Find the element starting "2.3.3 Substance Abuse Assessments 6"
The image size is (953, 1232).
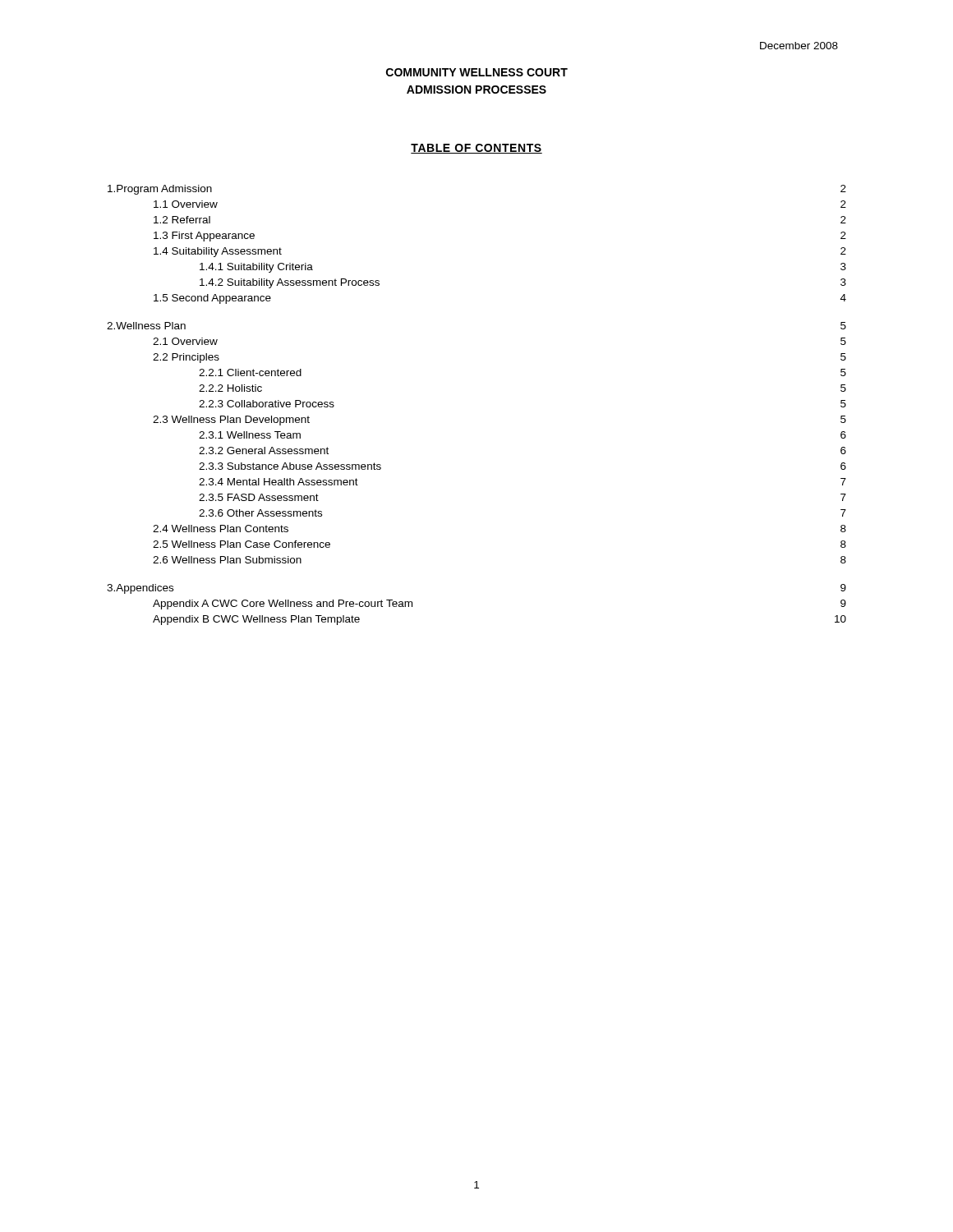[287, 466]
